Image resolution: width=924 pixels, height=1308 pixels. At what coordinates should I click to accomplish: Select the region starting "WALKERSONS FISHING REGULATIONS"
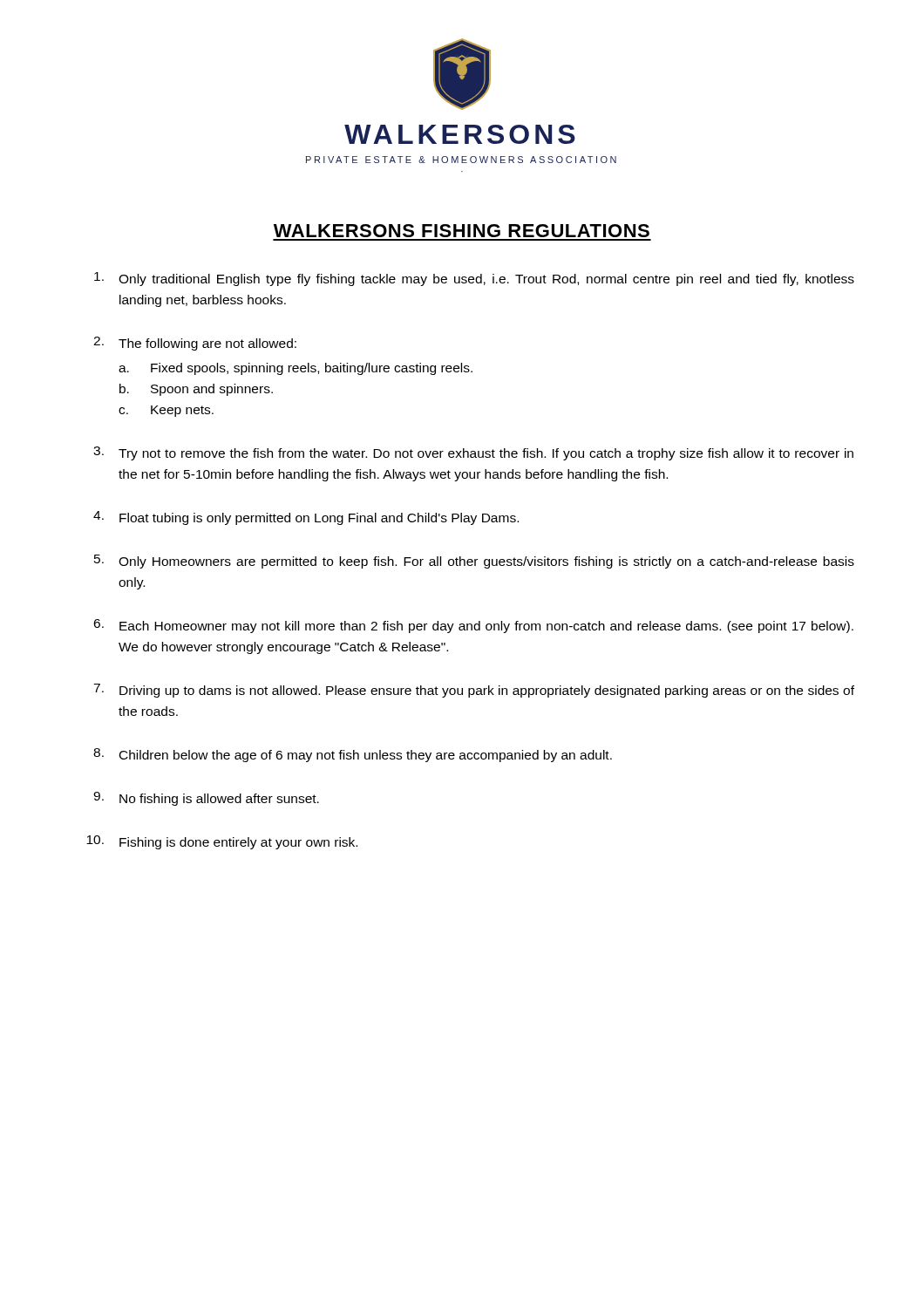coord(462,231)
